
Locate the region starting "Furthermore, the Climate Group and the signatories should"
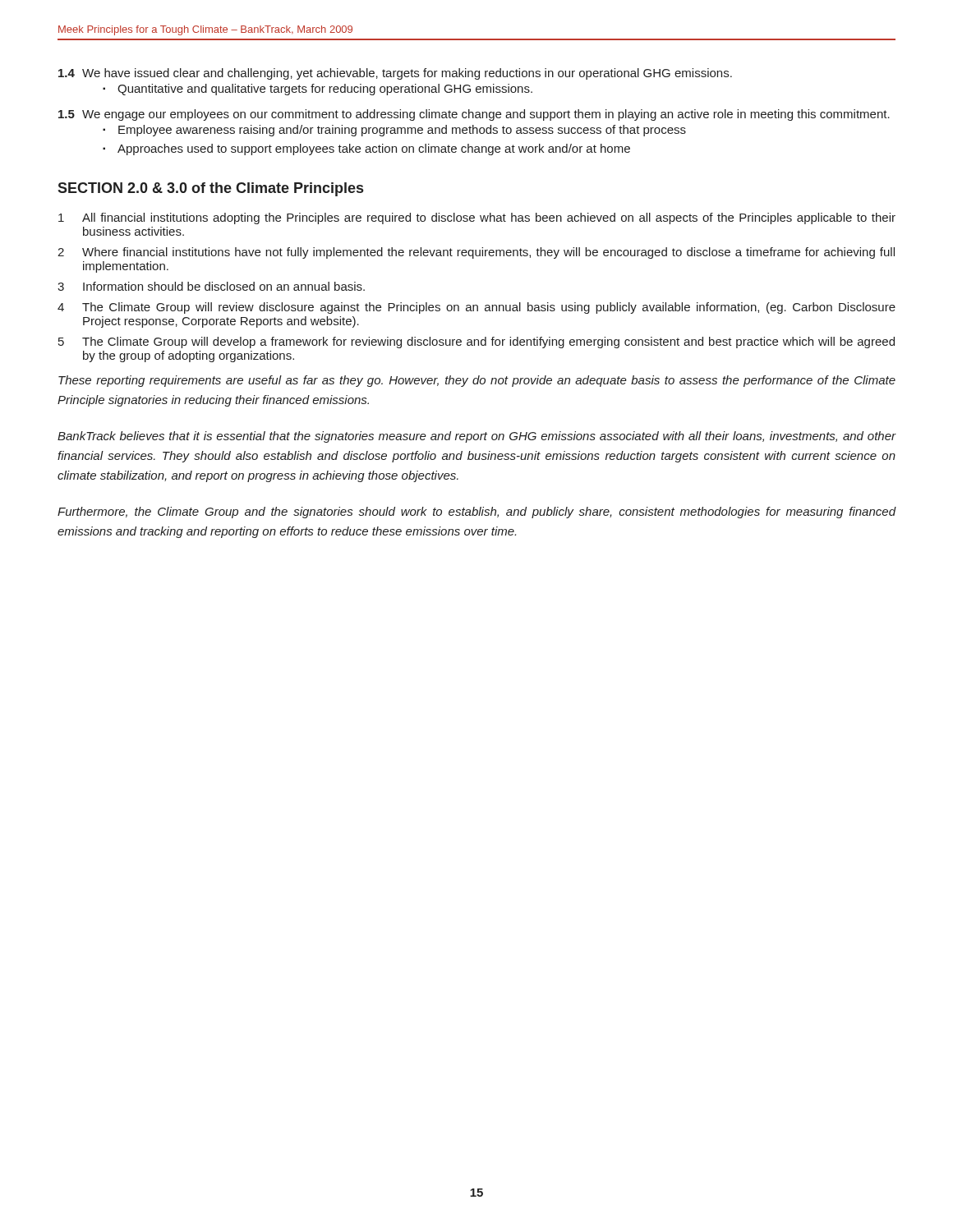tap(476, 521)
